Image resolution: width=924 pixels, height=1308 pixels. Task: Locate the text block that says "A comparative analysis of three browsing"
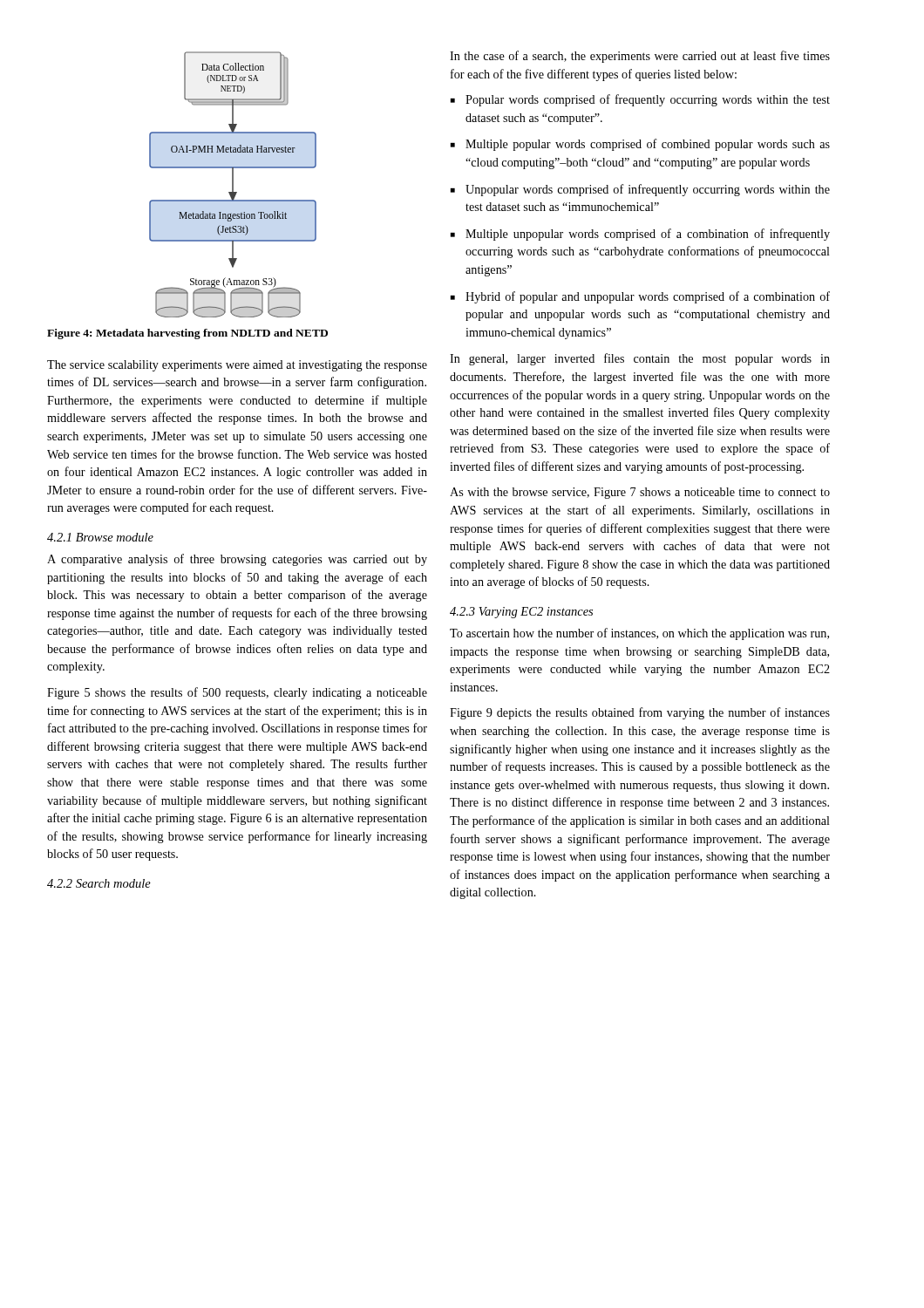(237, 613)
